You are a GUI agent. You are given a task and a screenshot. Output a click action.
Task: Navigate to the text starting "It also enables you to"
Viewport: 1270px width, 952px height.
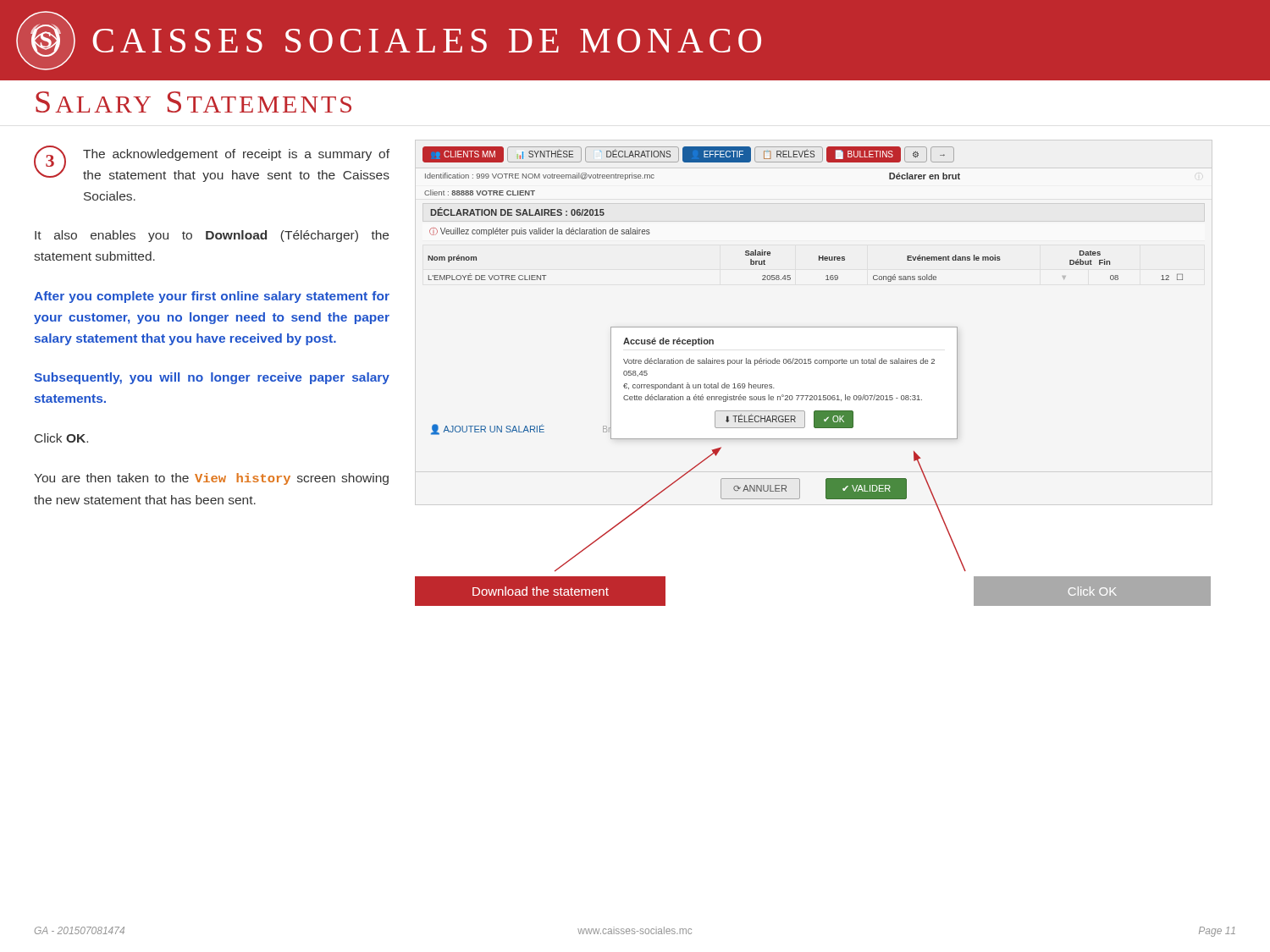tap(212, 246)
